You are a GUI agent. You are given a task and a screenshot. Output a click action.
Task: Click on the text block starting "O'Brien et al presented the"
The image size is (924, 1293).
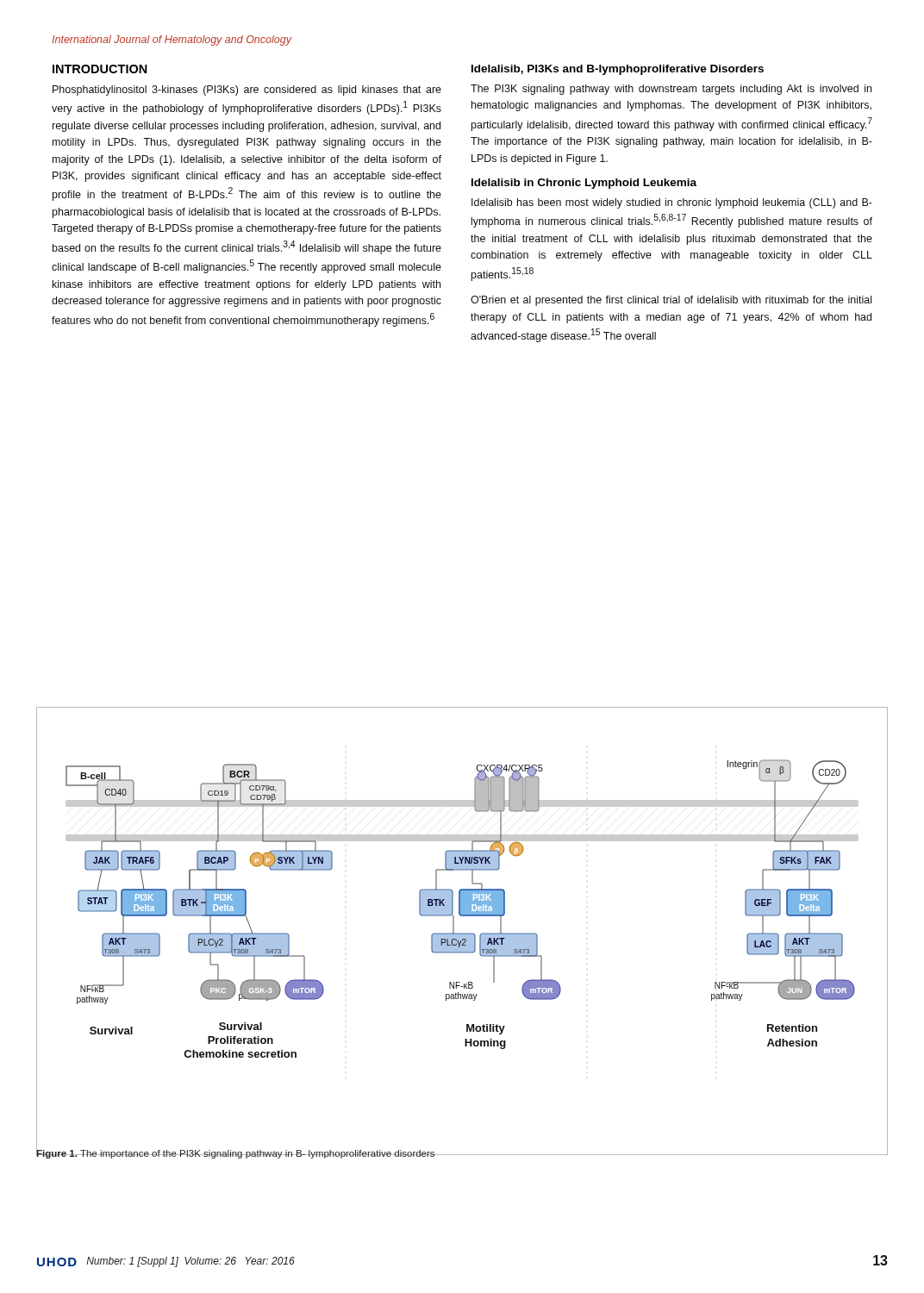tap(671, 319)
